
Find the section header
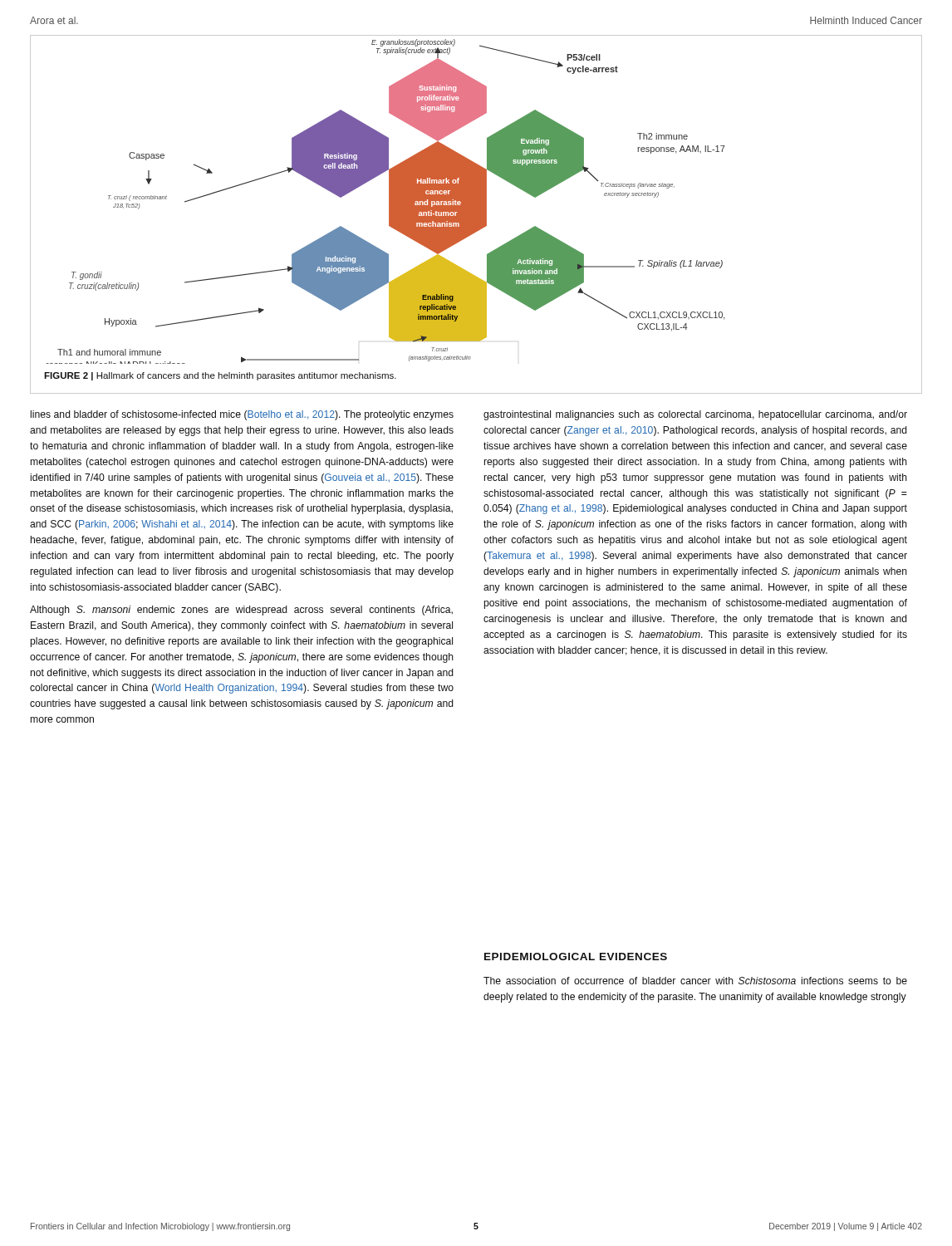(576, 957)
